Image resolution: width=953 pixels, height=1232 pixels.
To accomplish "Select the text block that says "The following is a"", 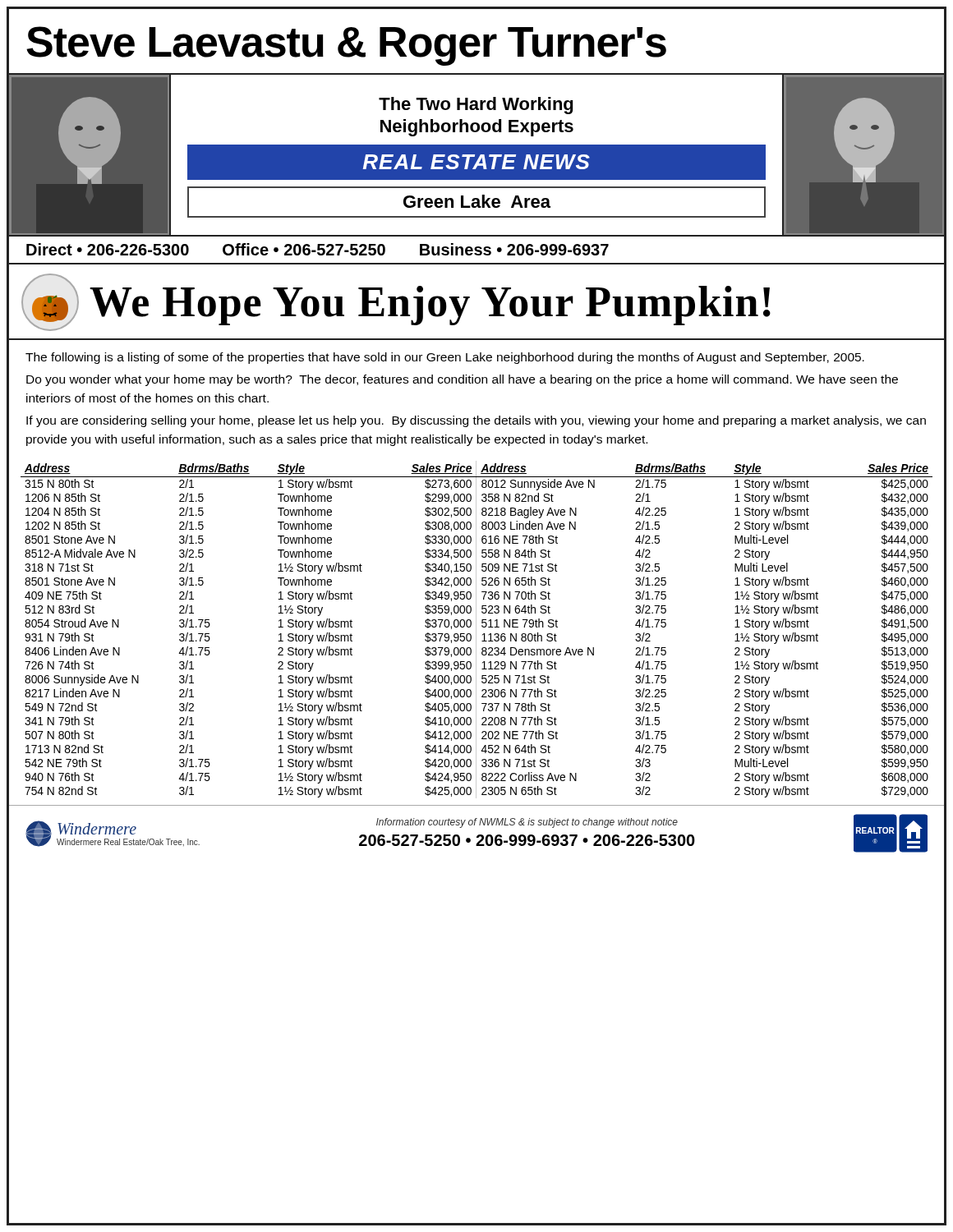I will pos(445,358).
